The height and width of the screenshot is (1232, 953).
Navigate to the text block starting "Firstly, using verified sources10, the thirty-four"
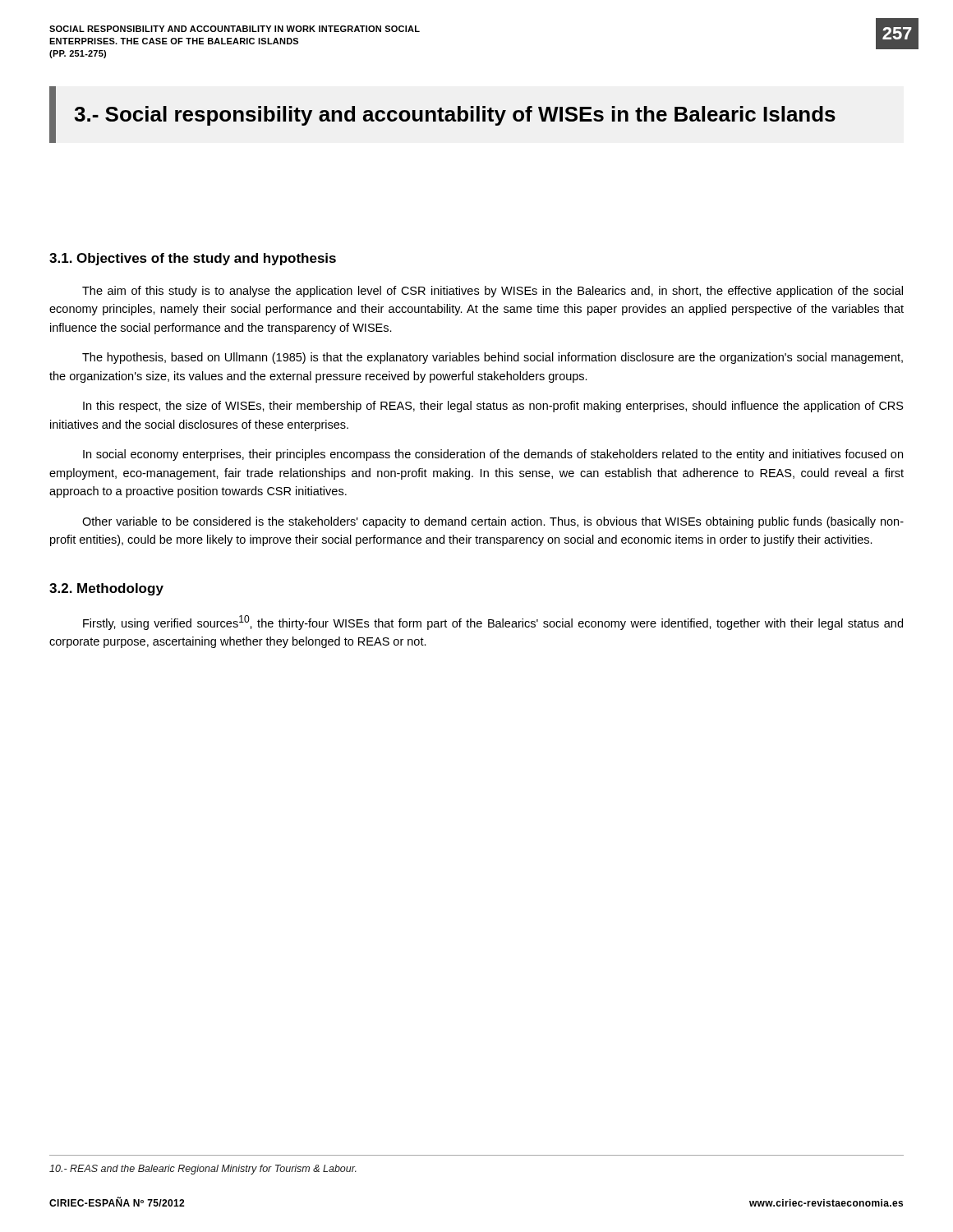click(476, 631)
